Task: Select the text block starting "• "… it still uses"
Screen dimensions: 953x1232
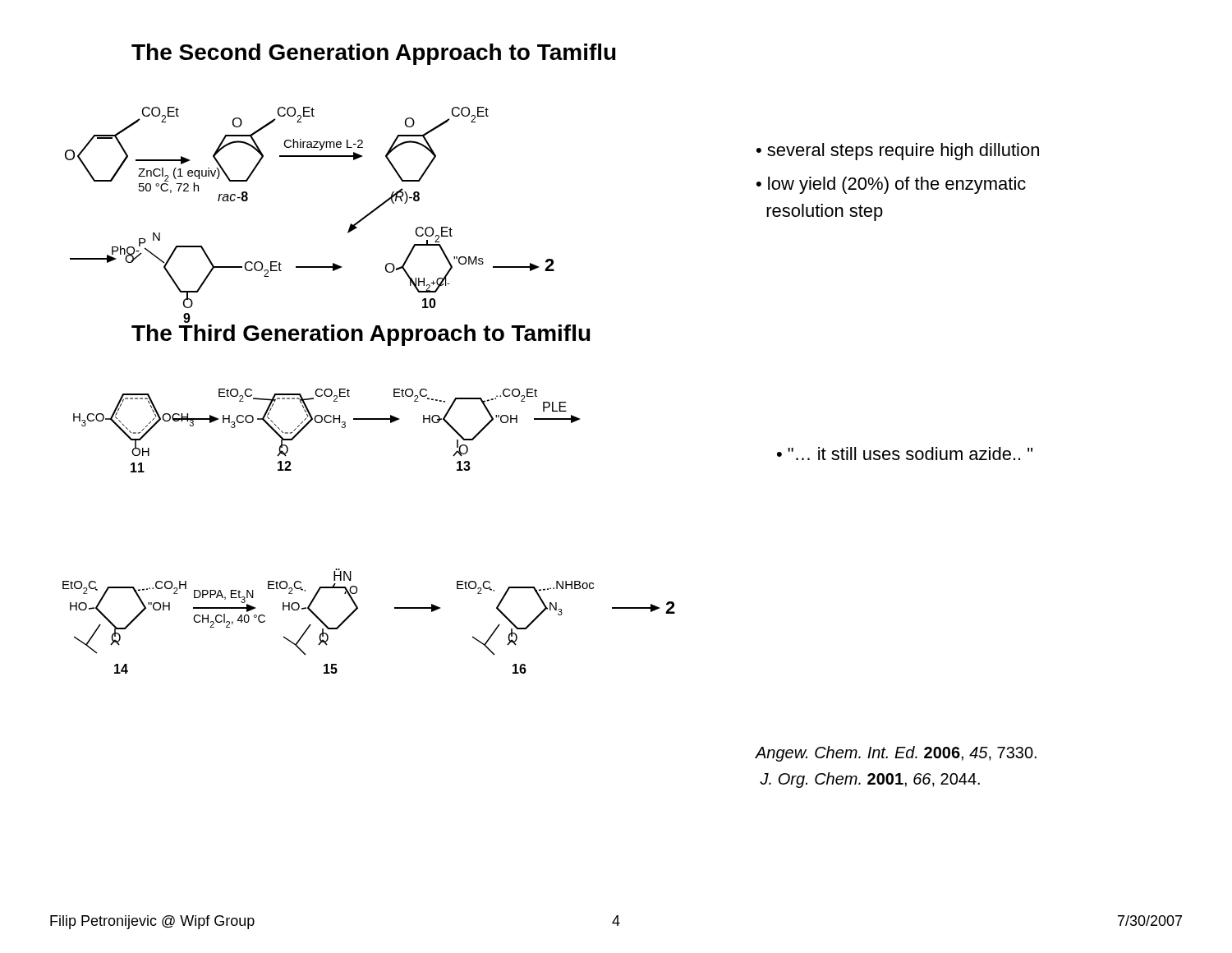Action: click(905, 454)
